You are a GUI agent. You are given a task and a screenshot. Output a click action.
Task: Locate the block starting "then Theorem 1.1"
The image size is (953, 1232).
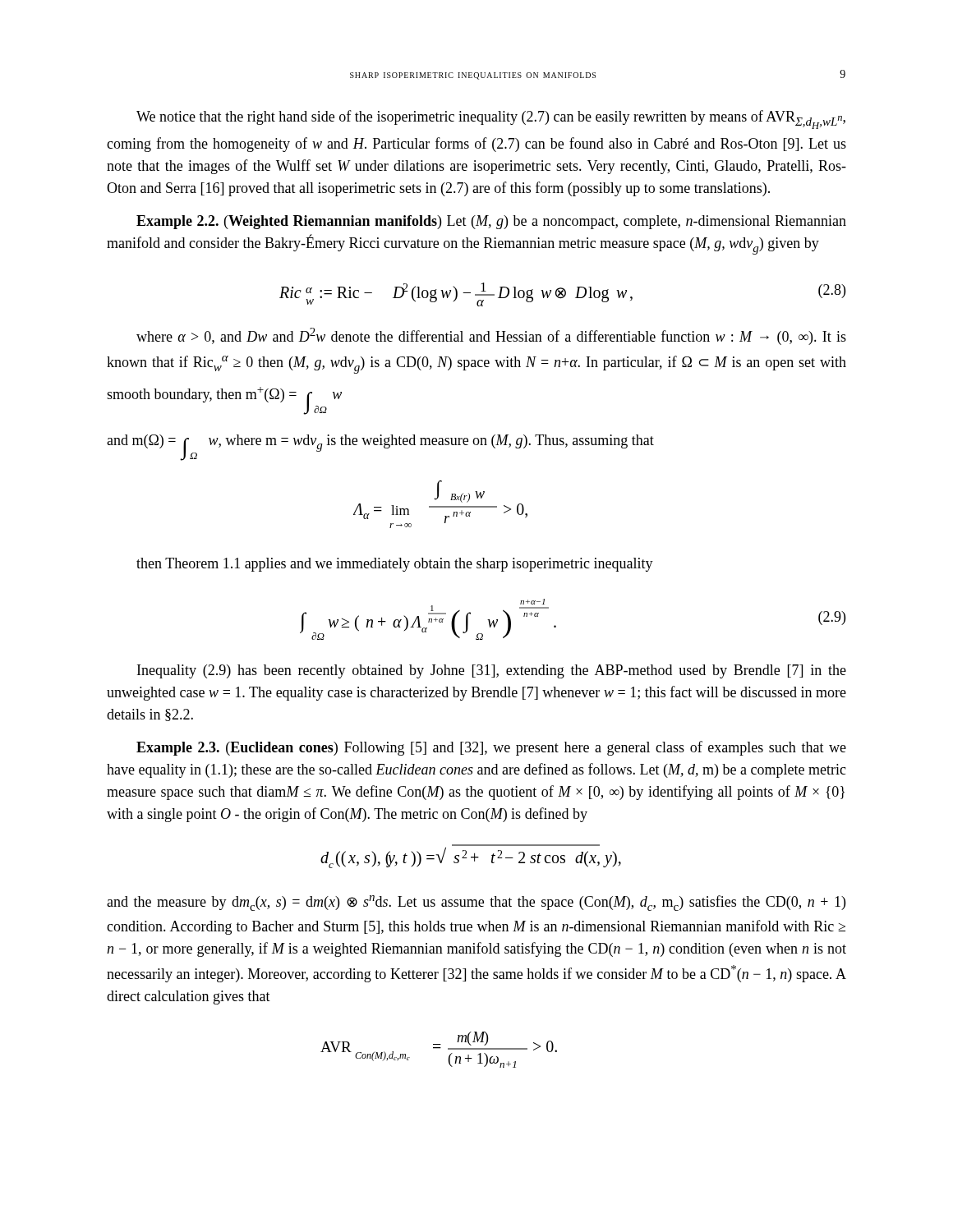click(x=395, y=563)
